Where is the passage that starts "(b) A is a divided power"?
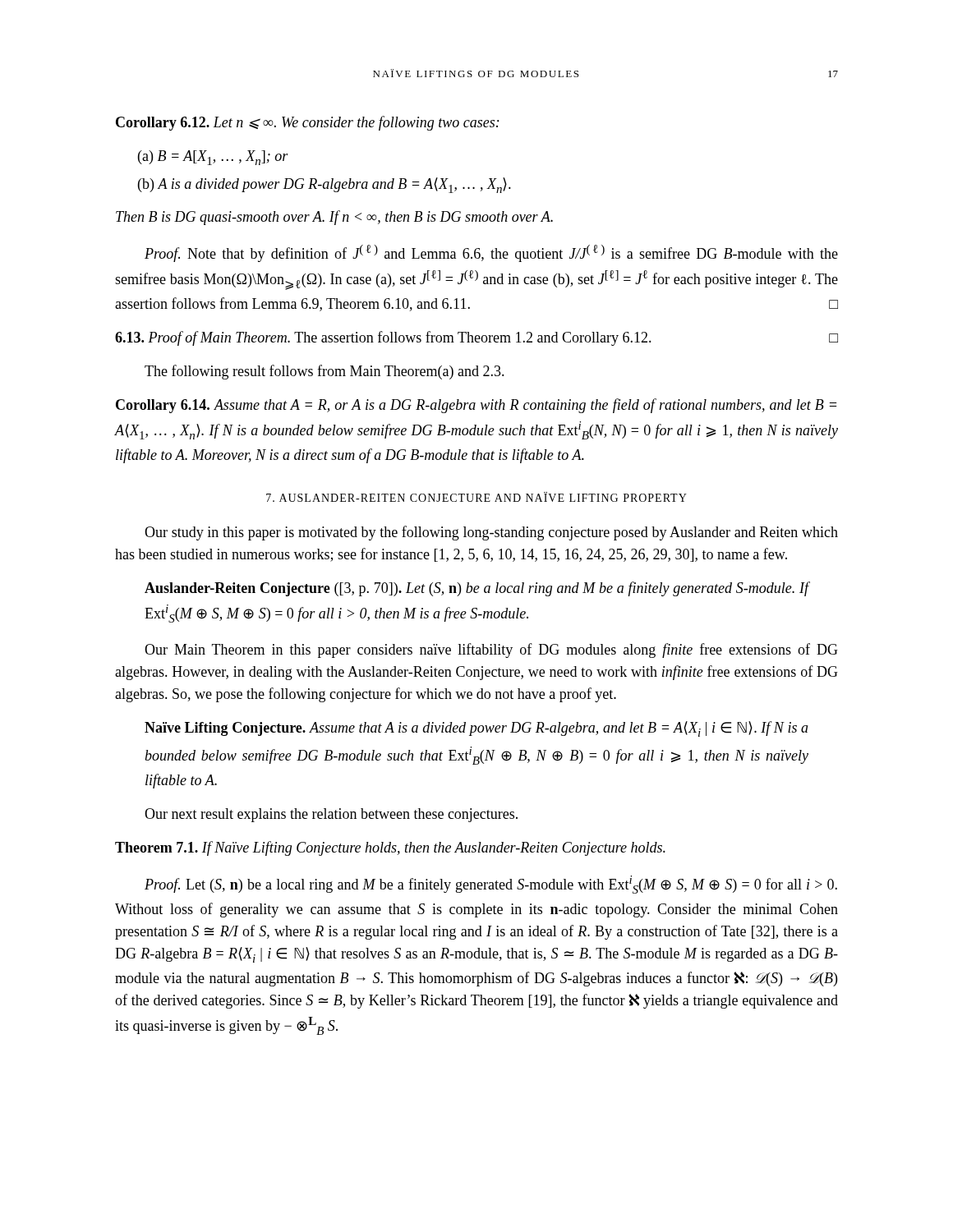This screenshot has width=953, height=1232. coord(488,185)
